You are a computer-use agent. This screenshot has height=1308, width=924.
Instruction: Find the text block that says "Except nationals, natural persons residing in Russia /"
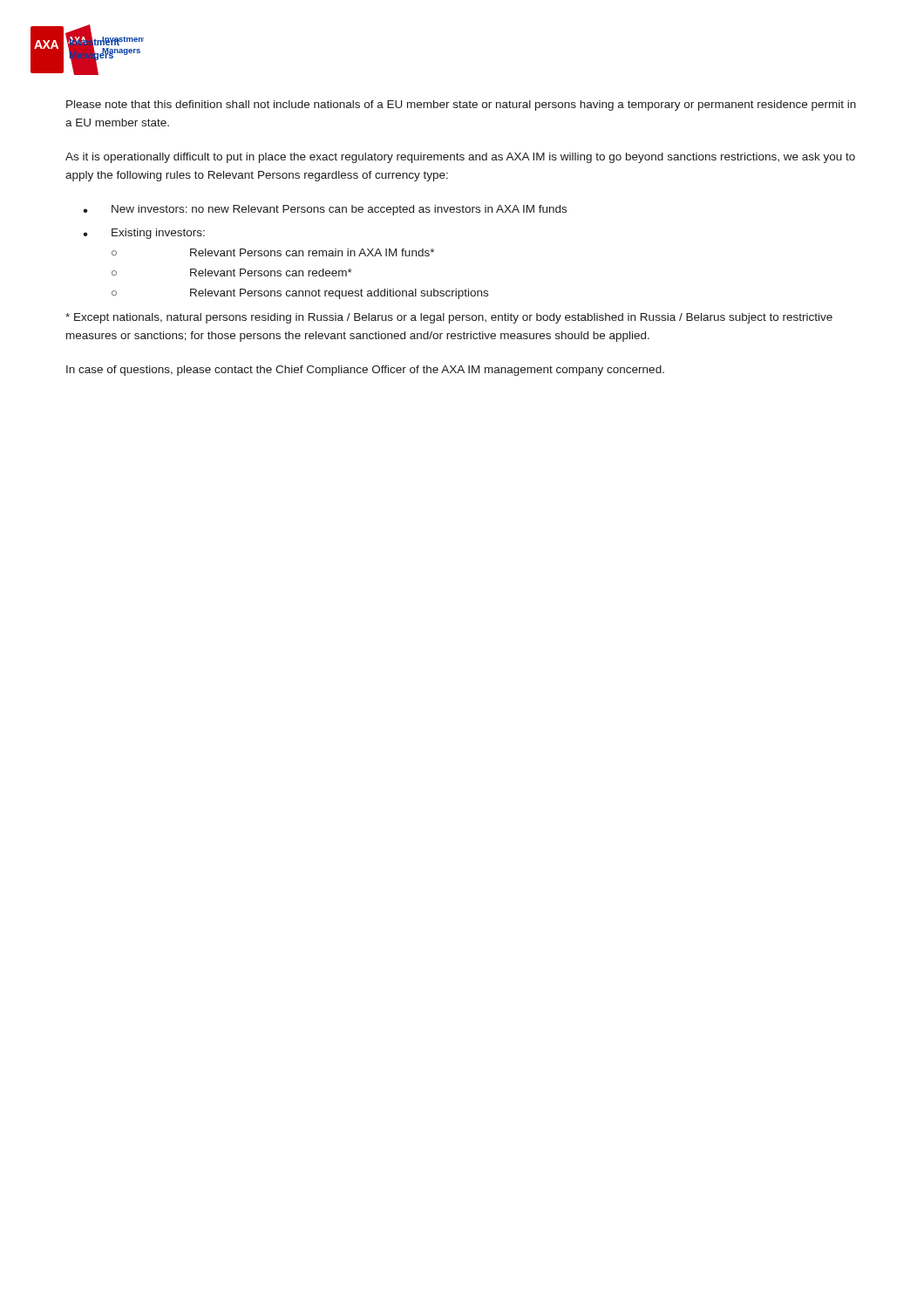(449, 326)
